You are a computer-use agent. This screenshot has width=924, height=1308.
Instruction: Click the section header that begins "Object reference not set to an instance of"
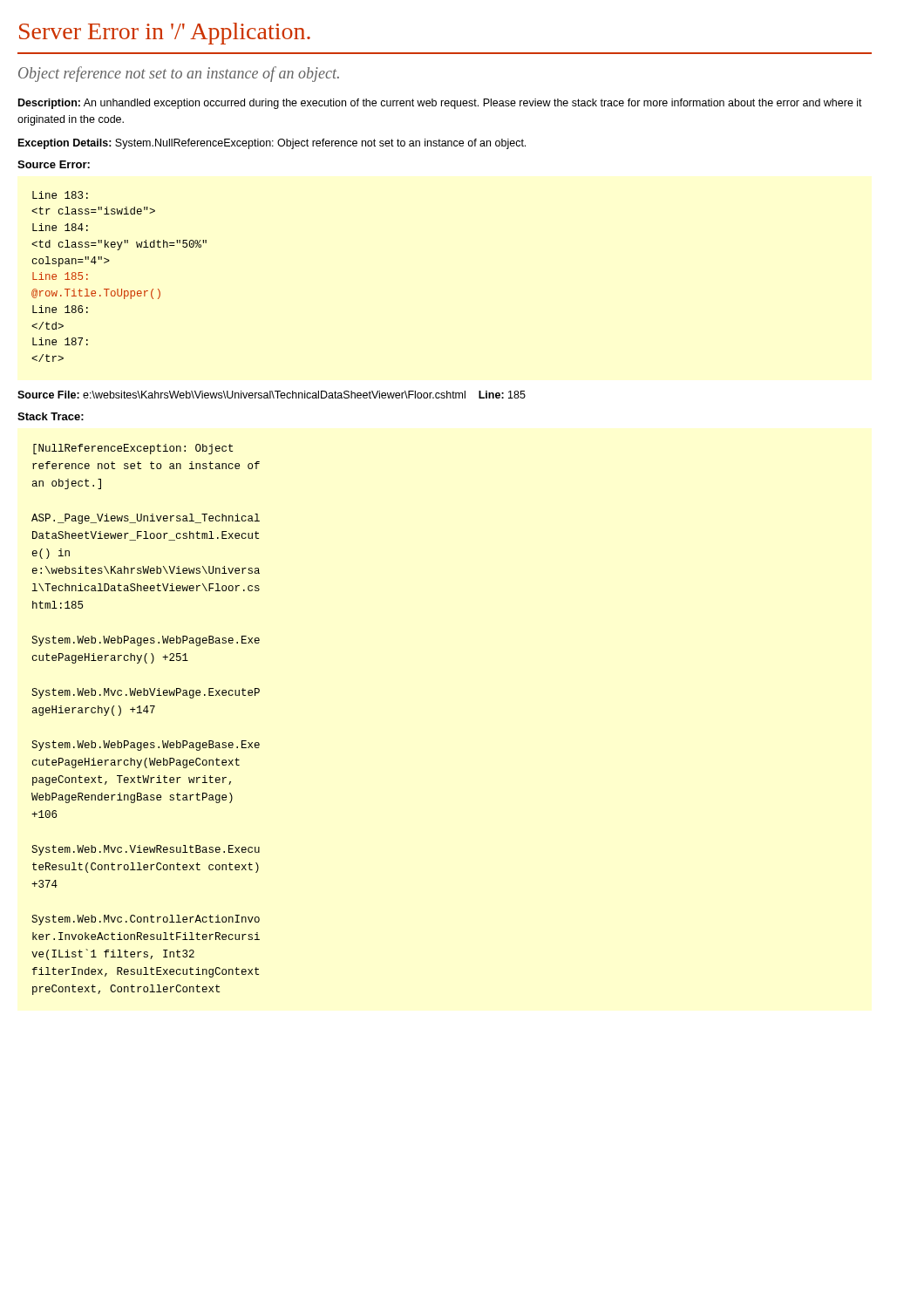pos(179,73)
